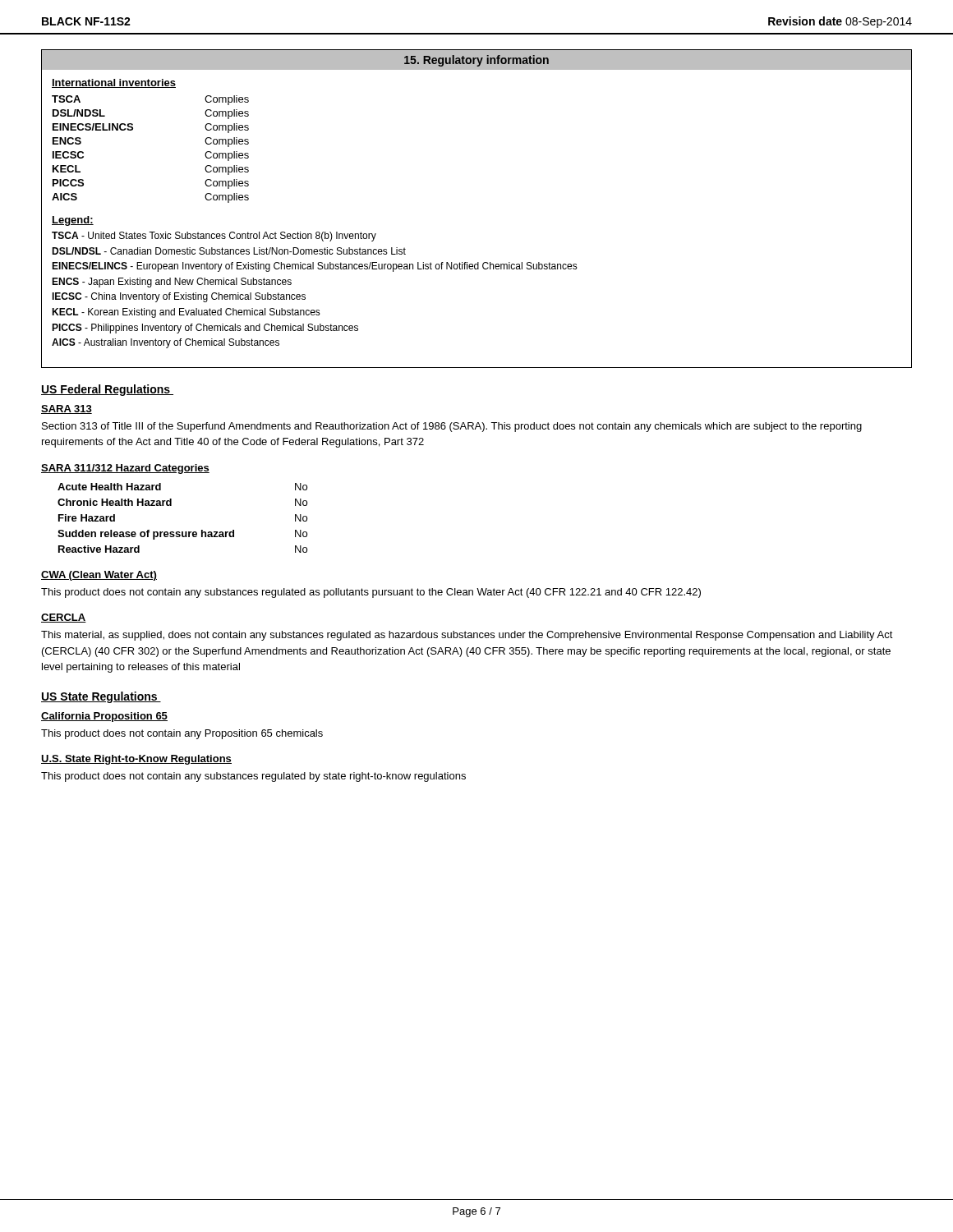This screenshot has height=1232, width=953.
Task: Locate the table with the text "Chronic Health Hazard"
Action: (x=476, y=518)
